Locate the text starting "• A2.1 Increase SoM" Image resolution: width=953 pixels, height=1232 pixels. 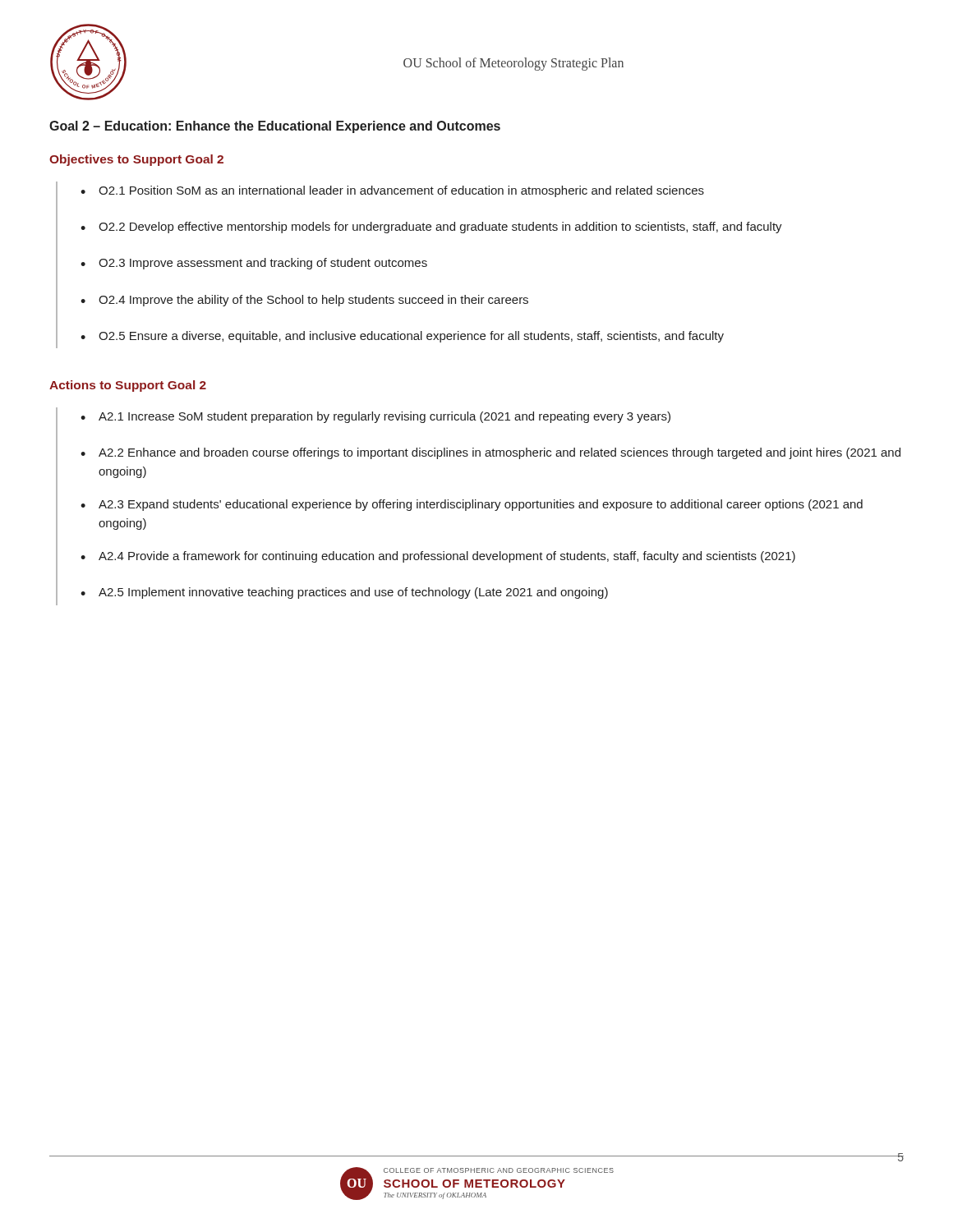492,418
